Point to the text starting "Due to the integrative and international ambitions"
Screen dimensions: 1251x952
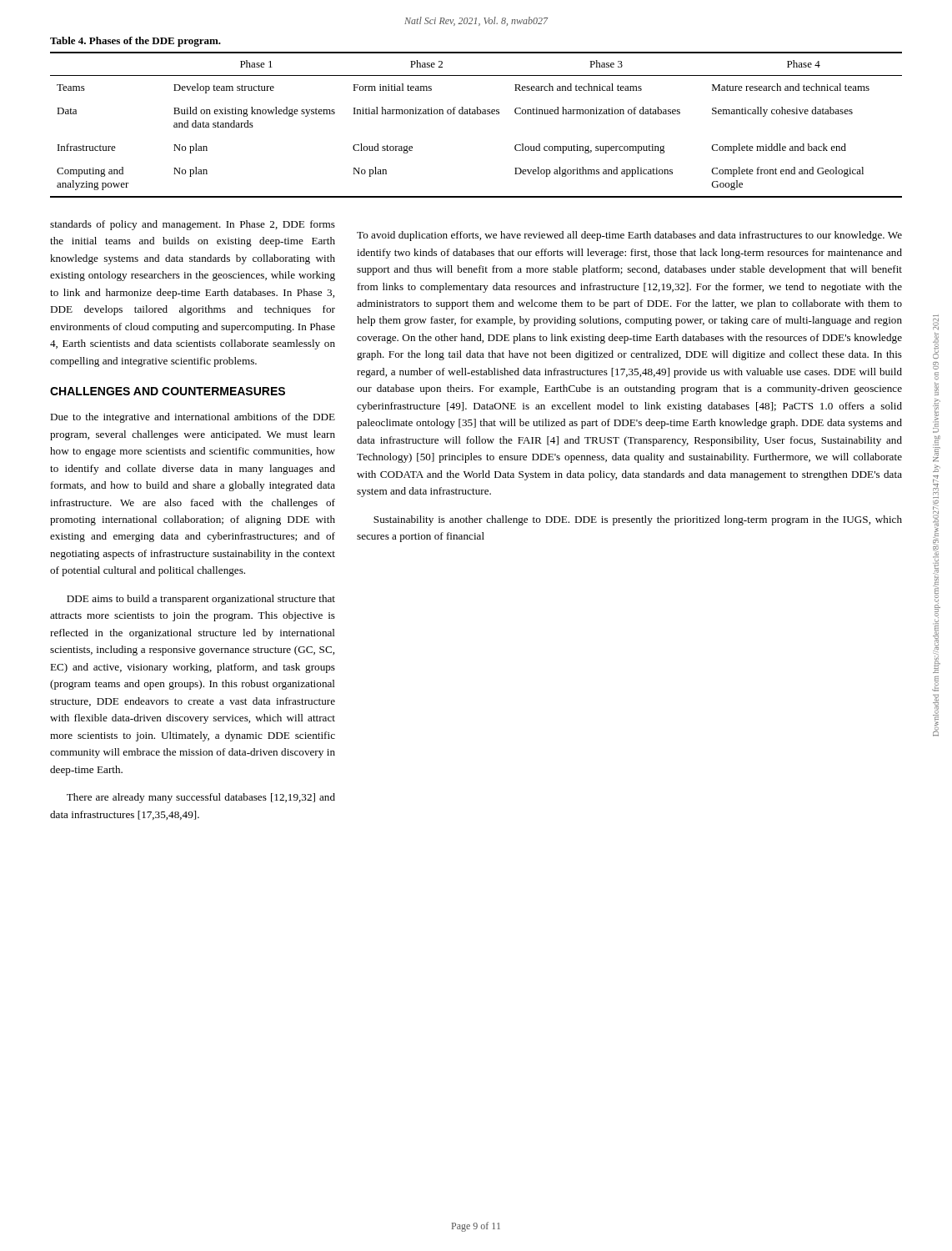(x=193, y=616)
